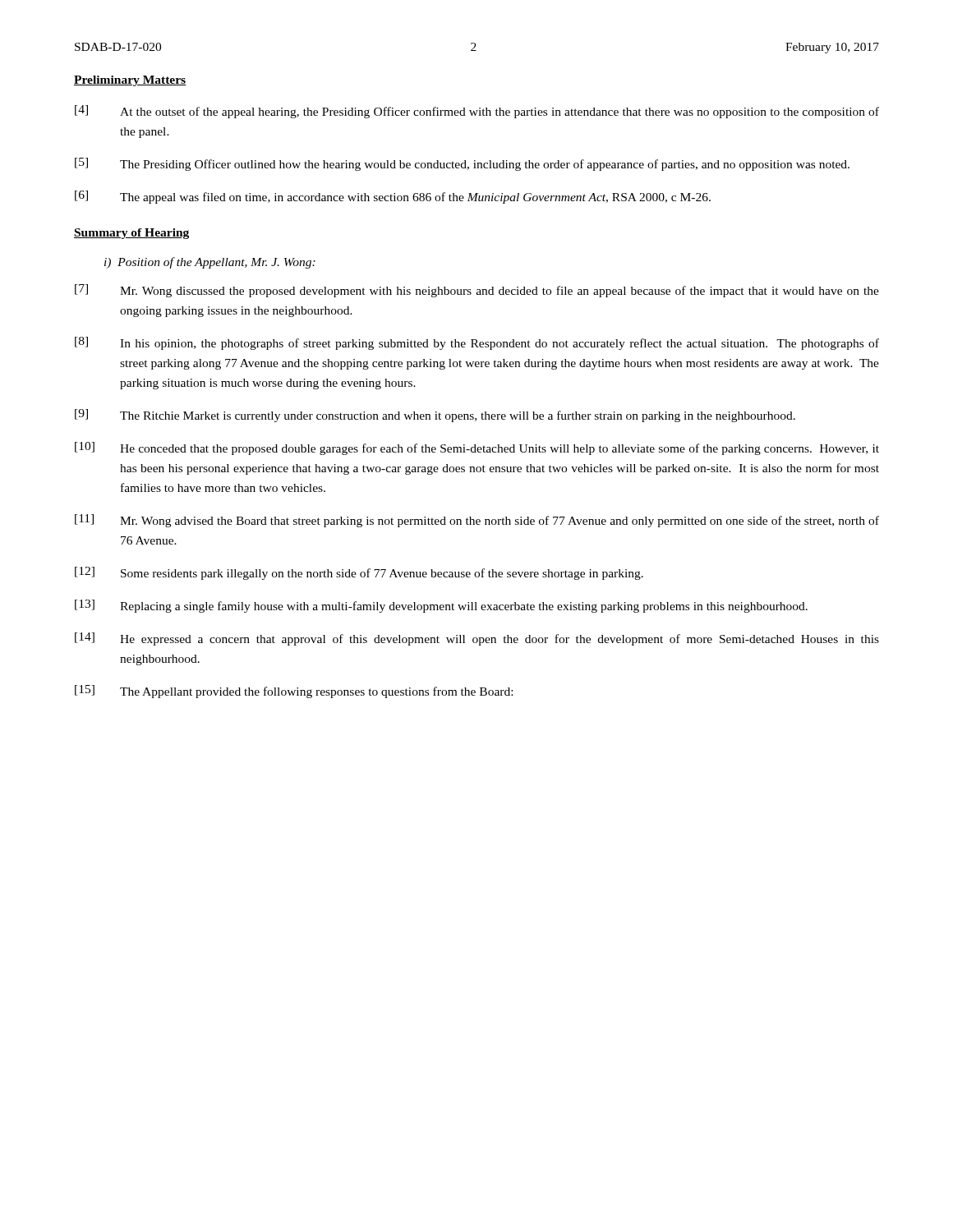Point to the text starting "[4] At the outset of the appeal"
953x1232 pixels.
click(476, 122)
